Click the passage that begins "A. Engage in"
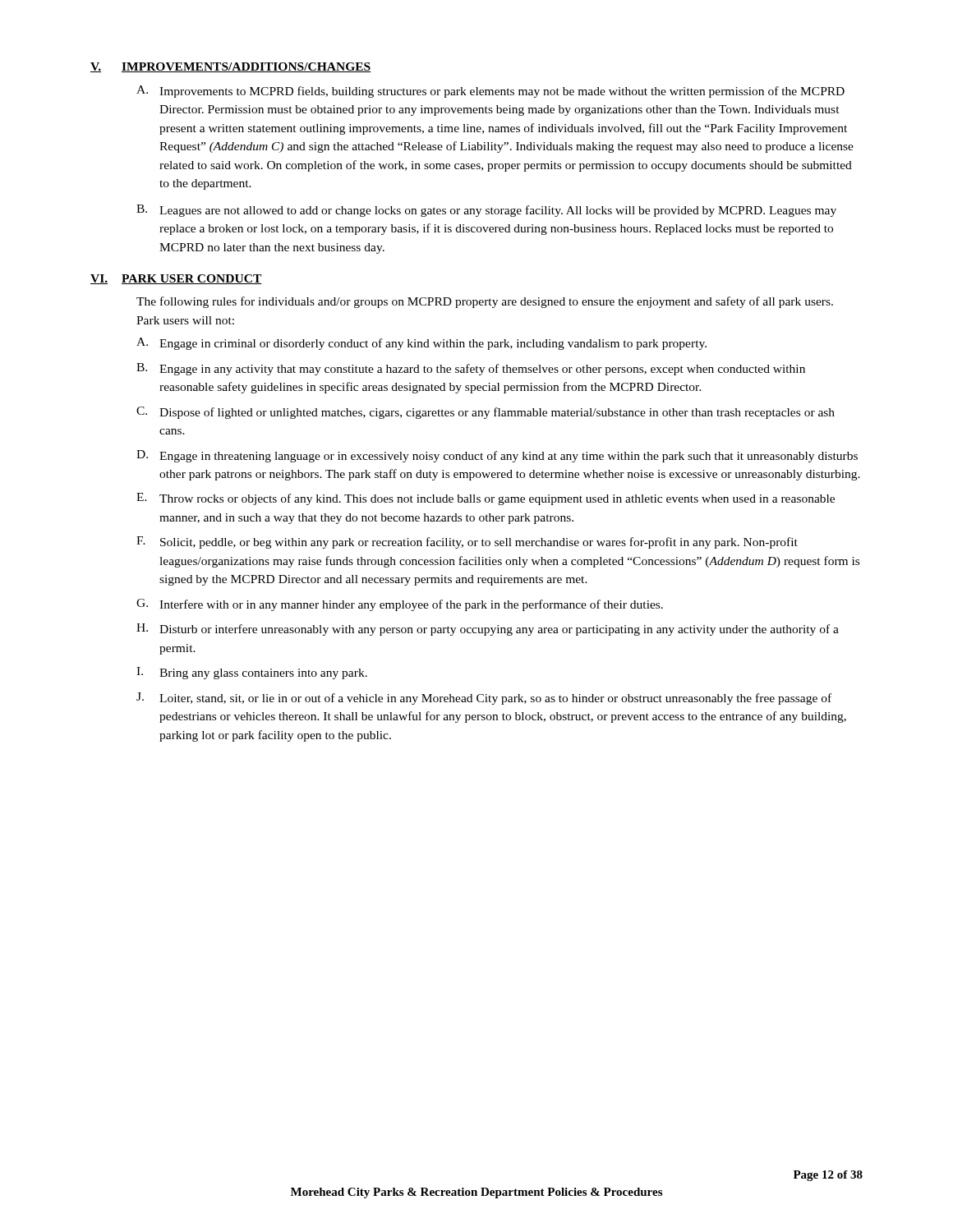Viewport: 953px width, 1232px height. point(500,344)
